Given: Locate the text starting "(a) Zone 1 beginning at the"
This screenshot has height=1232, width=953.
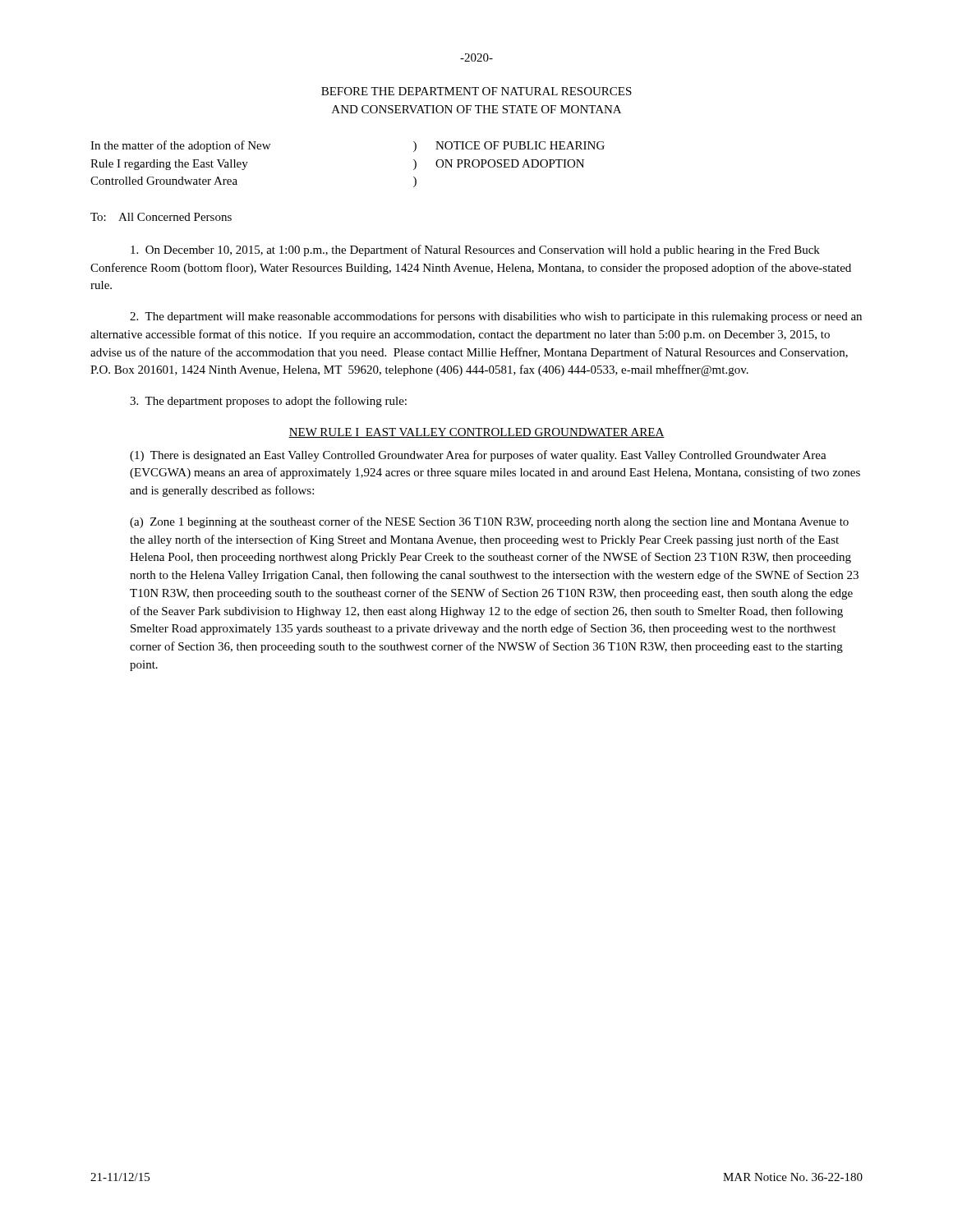Looking at the screenshot, I should [494, 593].
